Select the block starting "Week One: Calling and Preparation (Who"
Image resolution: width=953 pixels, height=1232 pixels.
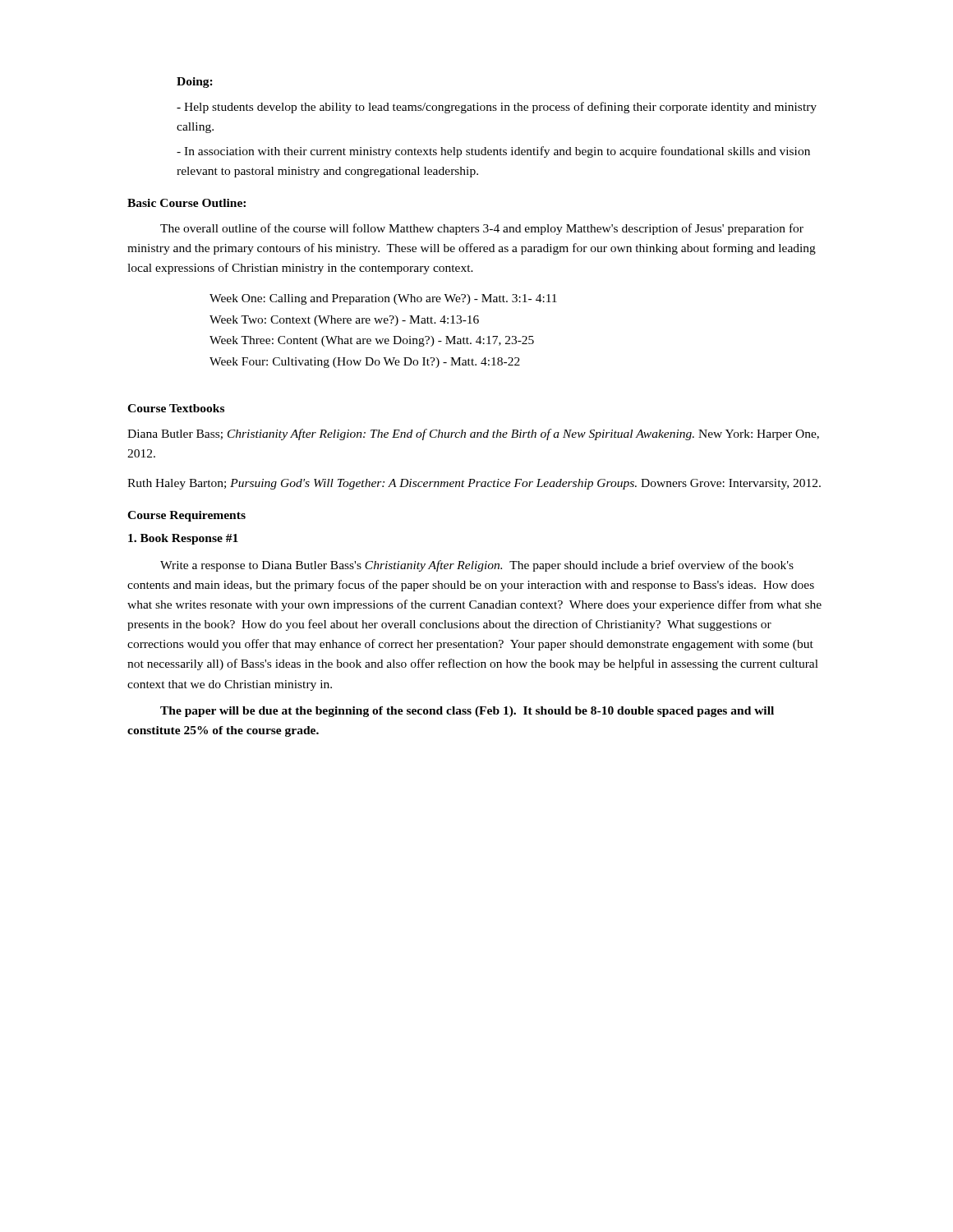383,298
